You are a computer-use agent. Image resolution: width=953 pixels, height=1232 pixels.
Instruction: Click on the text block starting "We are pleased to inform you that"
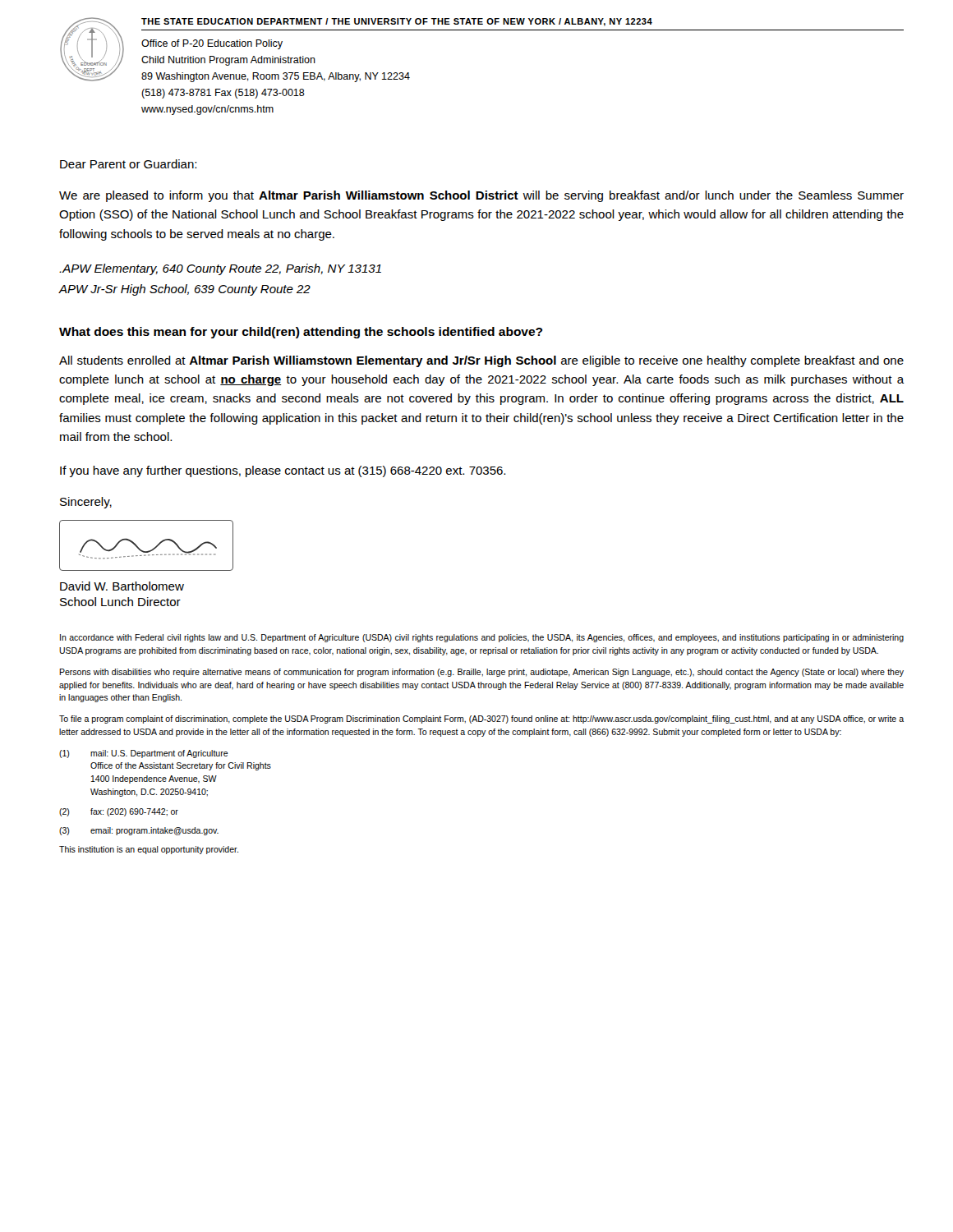[481, 214]
